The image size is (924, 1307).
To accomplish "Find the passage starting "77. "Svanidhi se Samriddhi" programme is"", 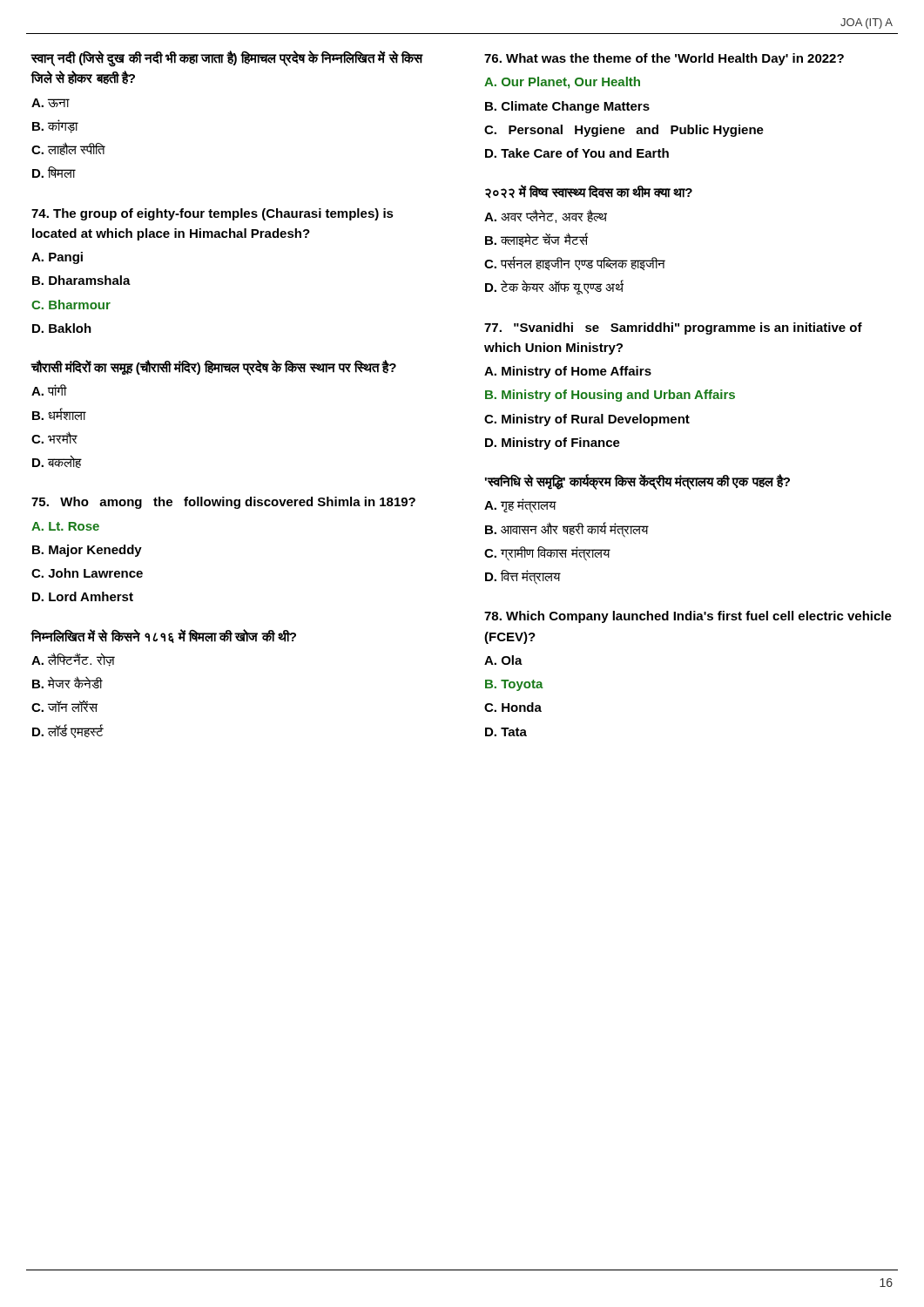I will click(x=689, y=384).
